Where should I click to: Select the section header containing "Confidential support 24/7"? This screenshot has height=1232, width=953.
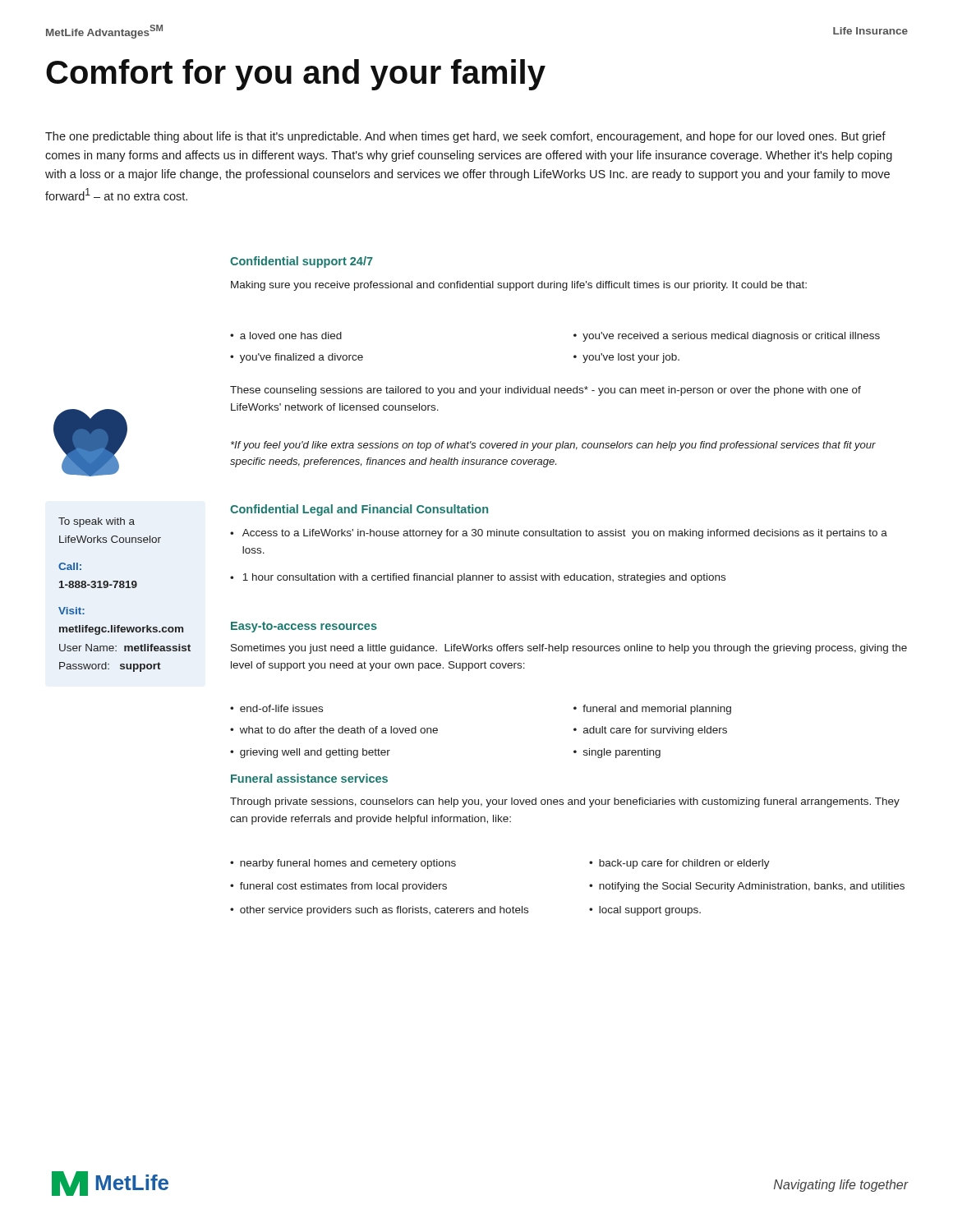[x=302, y=262]
